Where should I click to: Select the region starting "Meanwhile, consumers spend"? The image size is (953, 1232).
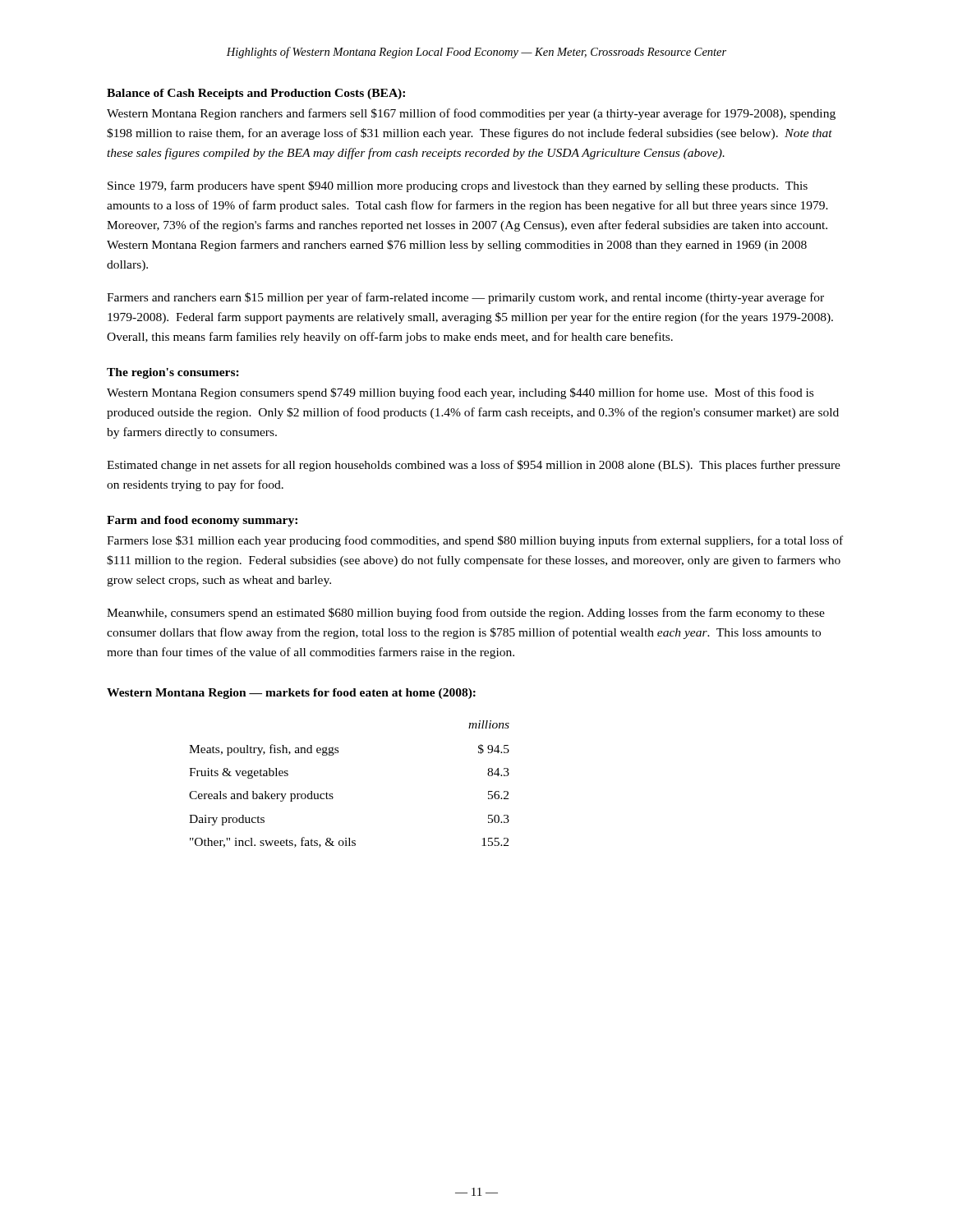[x=466, y=632]
